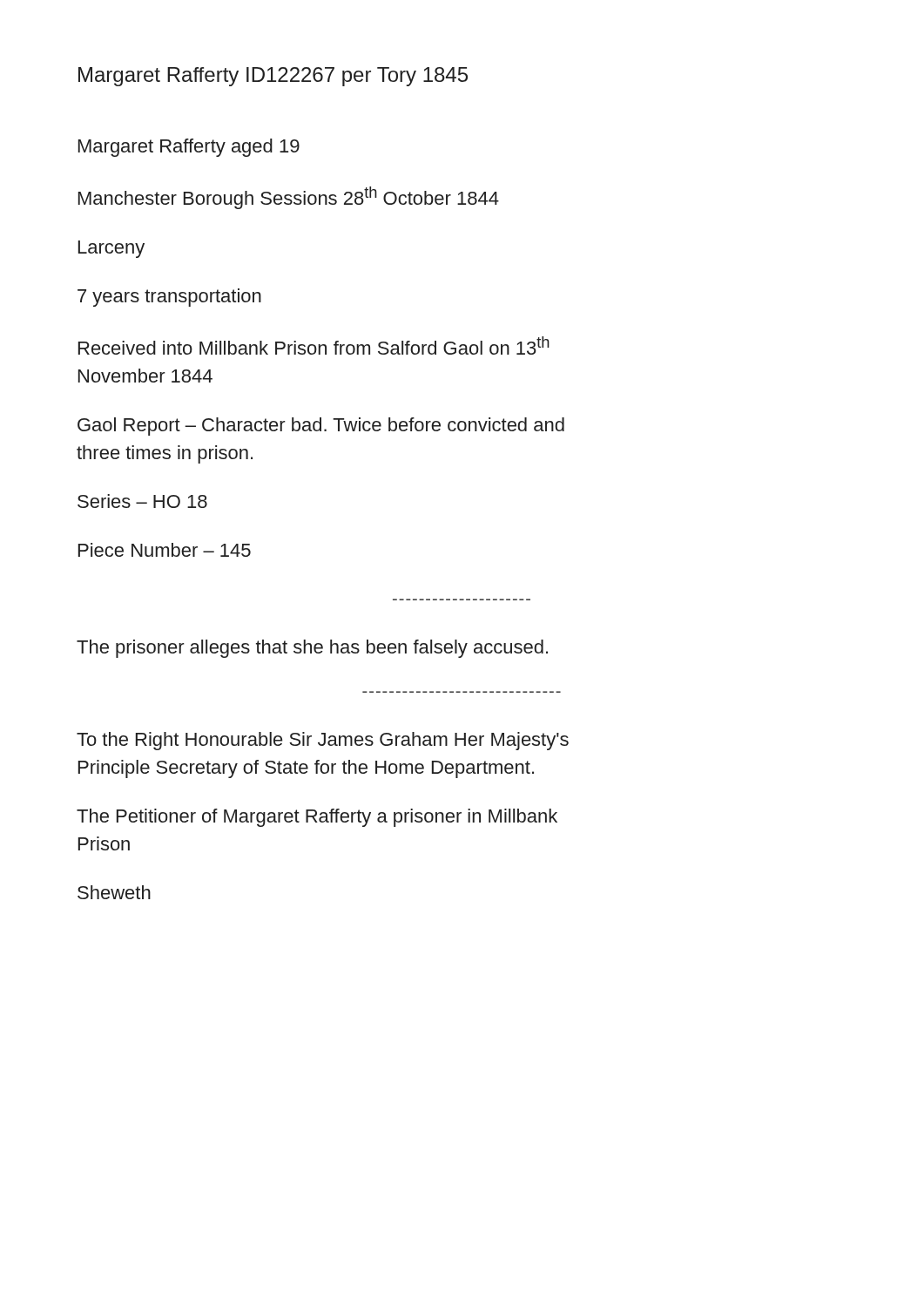Navigate to the passage starting "Margaret Rafferty aged 19"
Viewport: 924px width, 1307px height.
coord(188,146)
